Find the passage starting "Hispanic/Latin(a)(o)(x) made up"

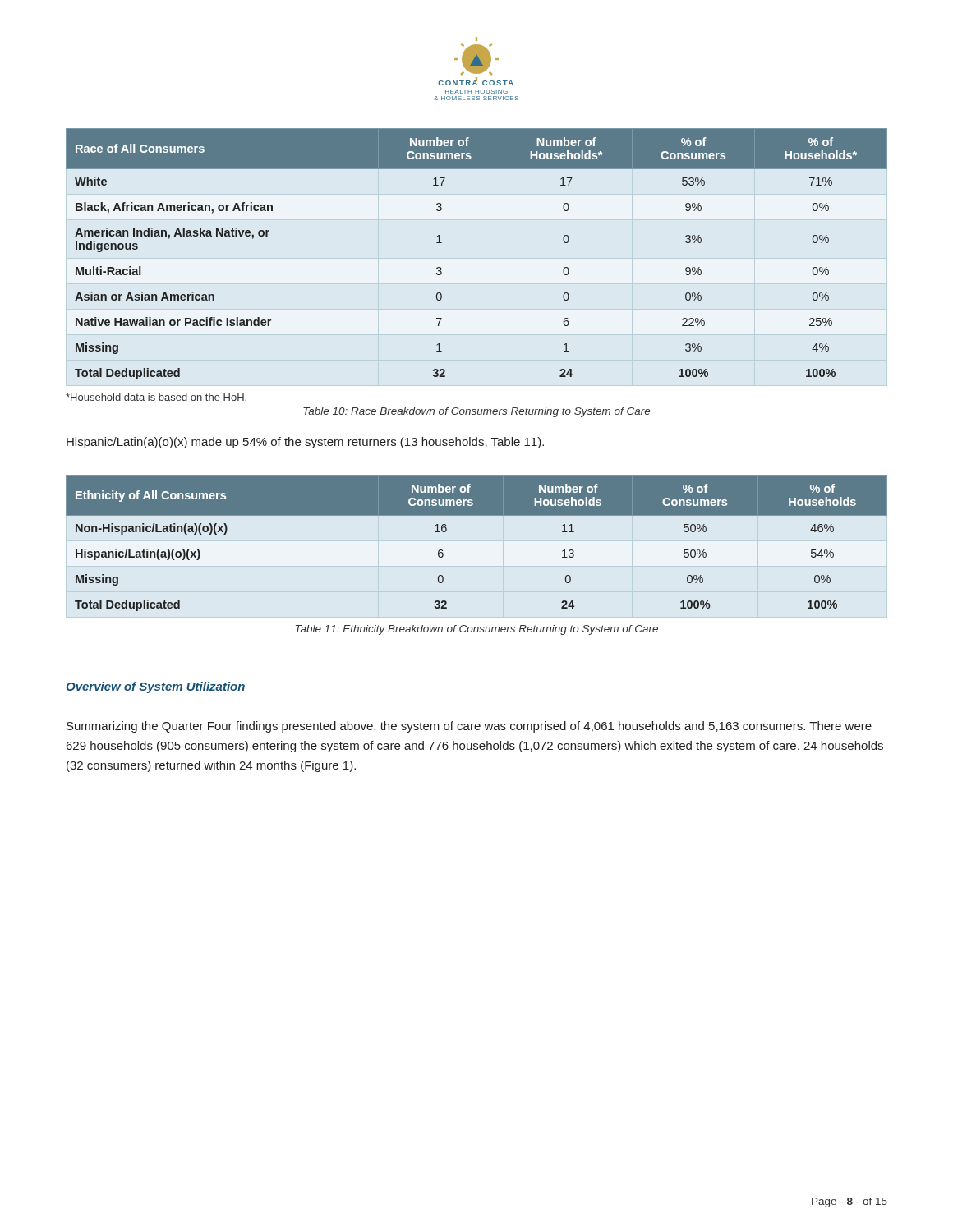point(305,441)
